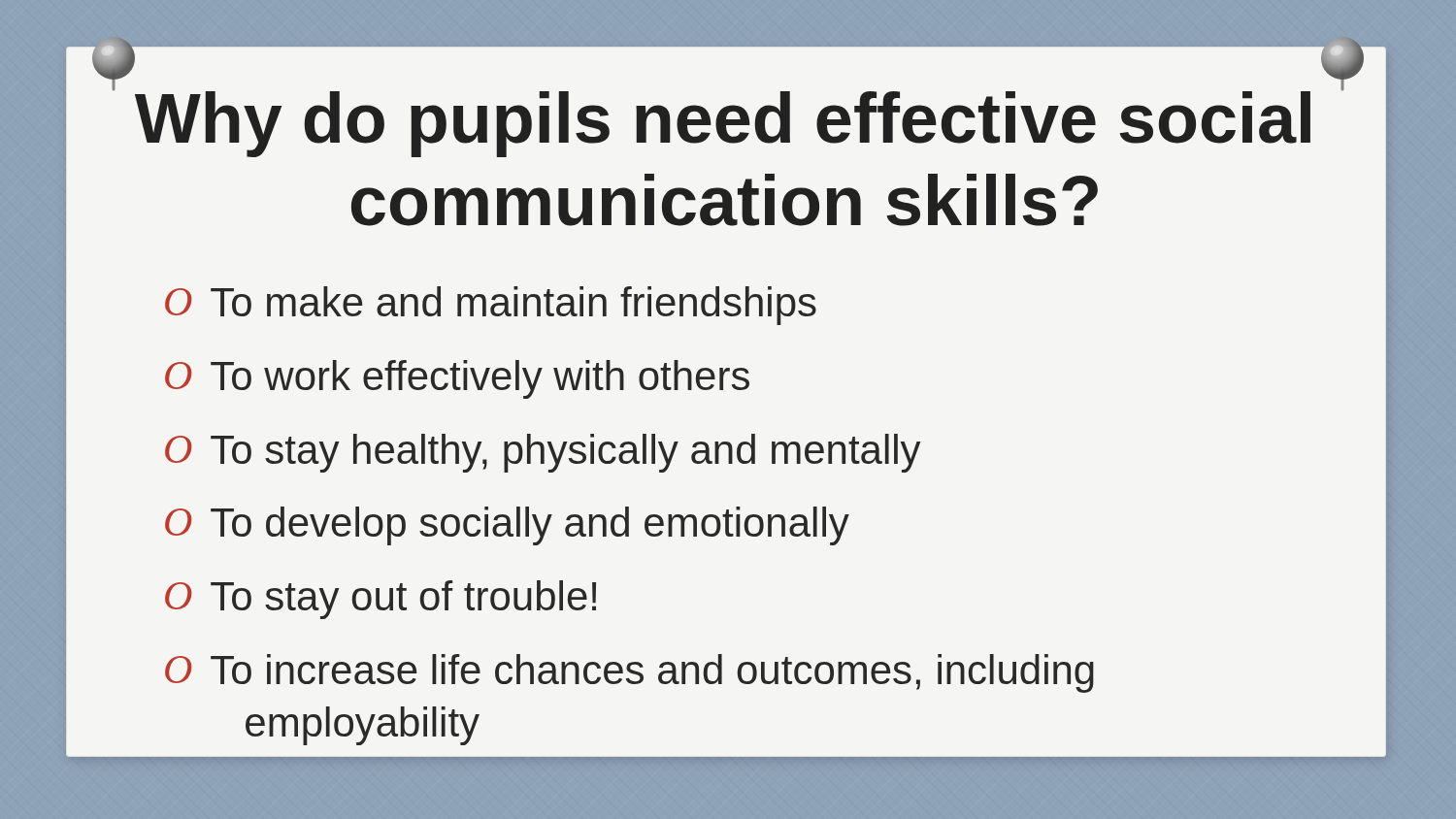Locate the element starting "Why do pupils need effective"

pyautogui.click(x=725, y=160)
